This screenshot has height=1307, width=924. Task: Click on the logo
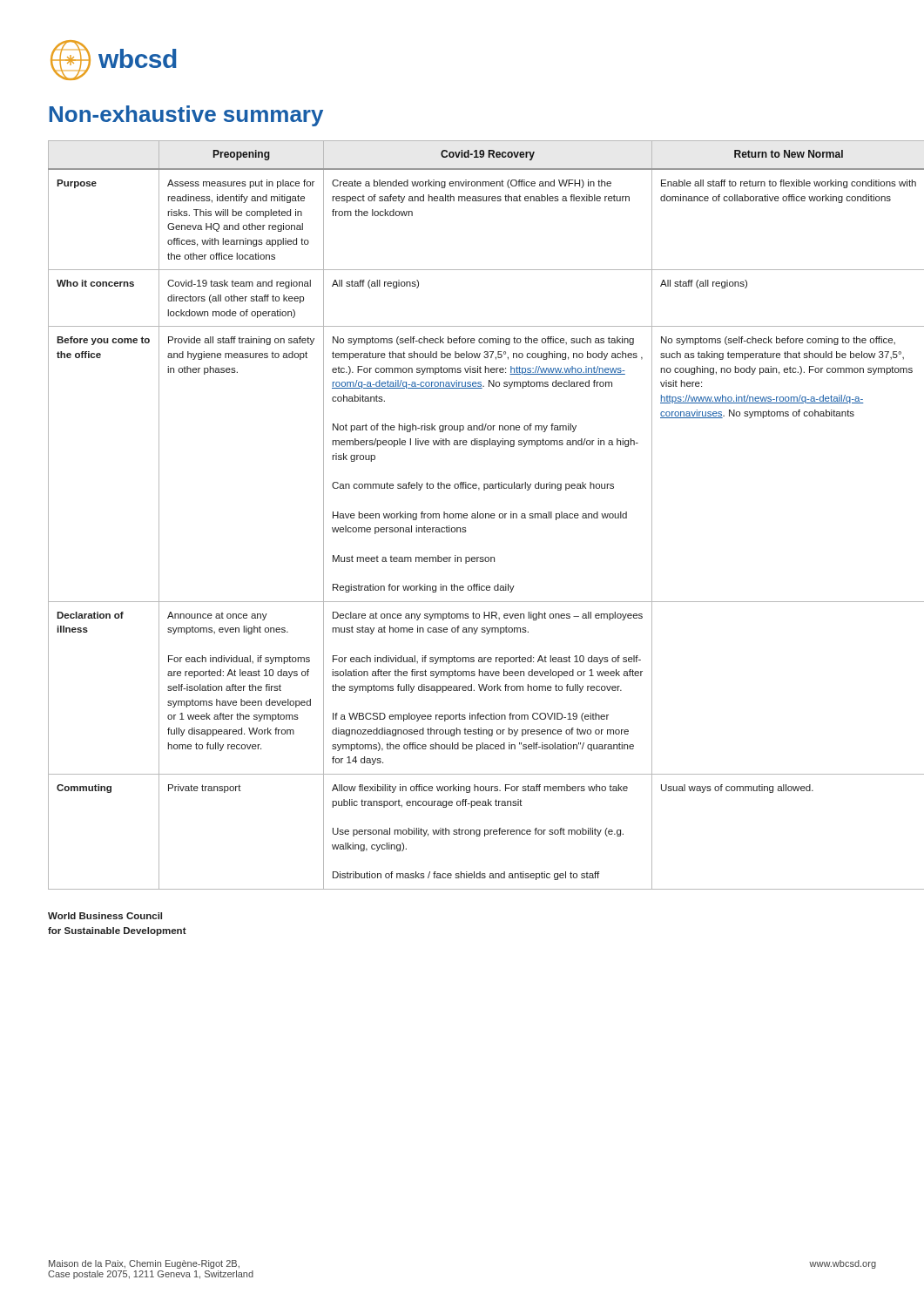click(462, 60)
